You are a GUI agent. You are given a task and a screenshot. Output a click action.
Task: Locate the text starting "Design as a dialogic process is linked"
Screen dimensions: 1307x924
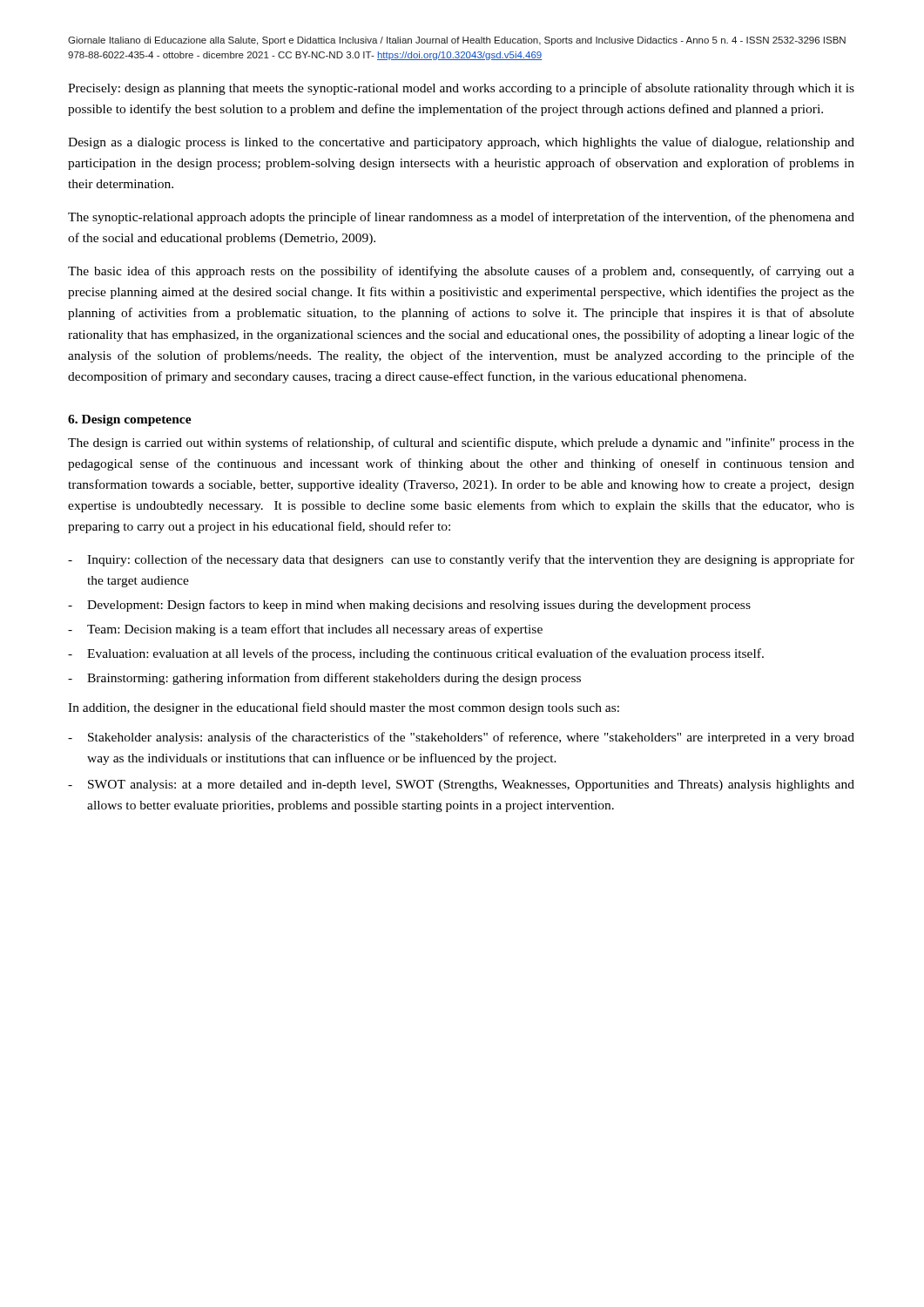[x=461, y=163]
